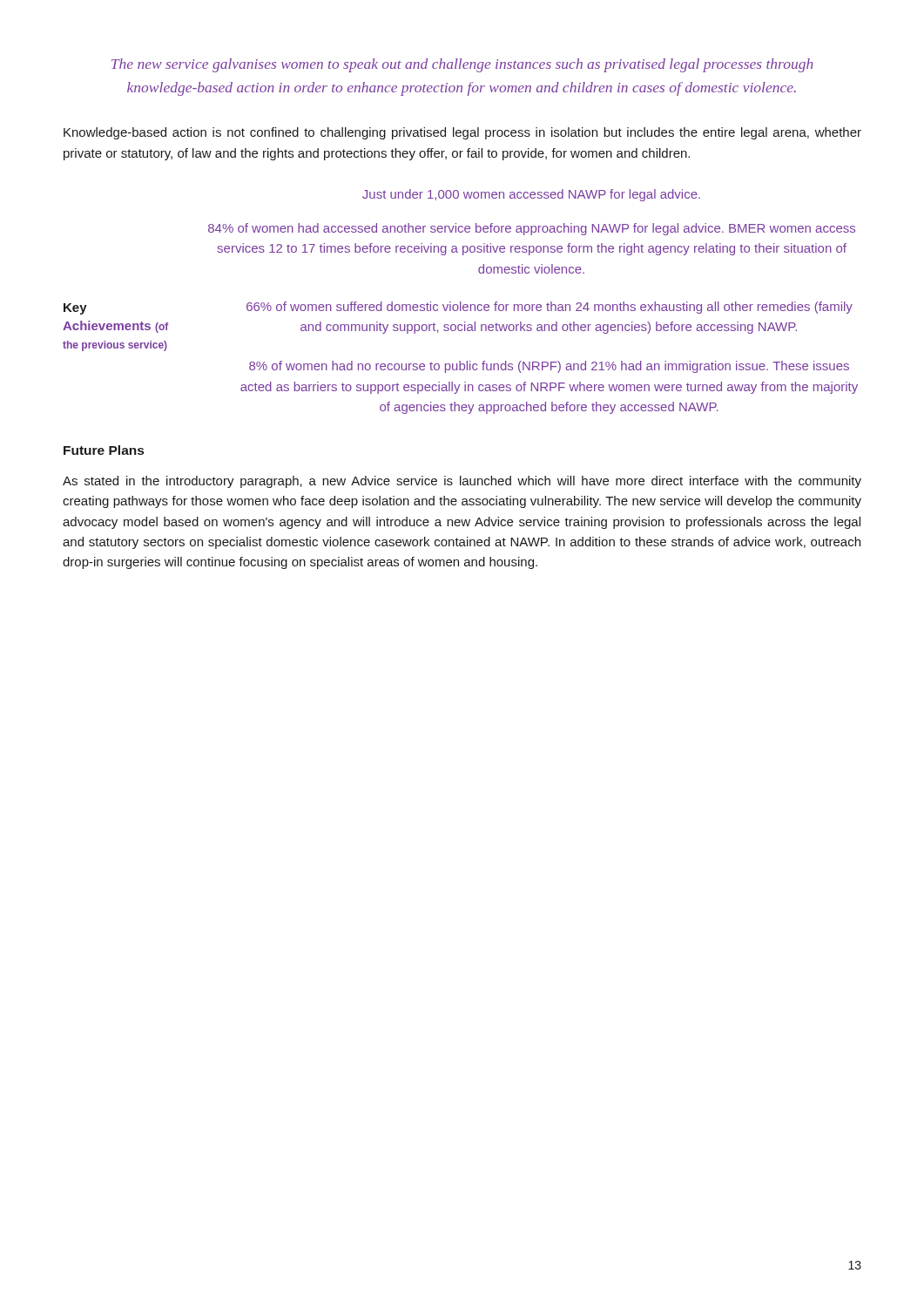Where is the passage that starts "84% of women had accessed another service"?

pyautogui.click(x=532, y=248)
